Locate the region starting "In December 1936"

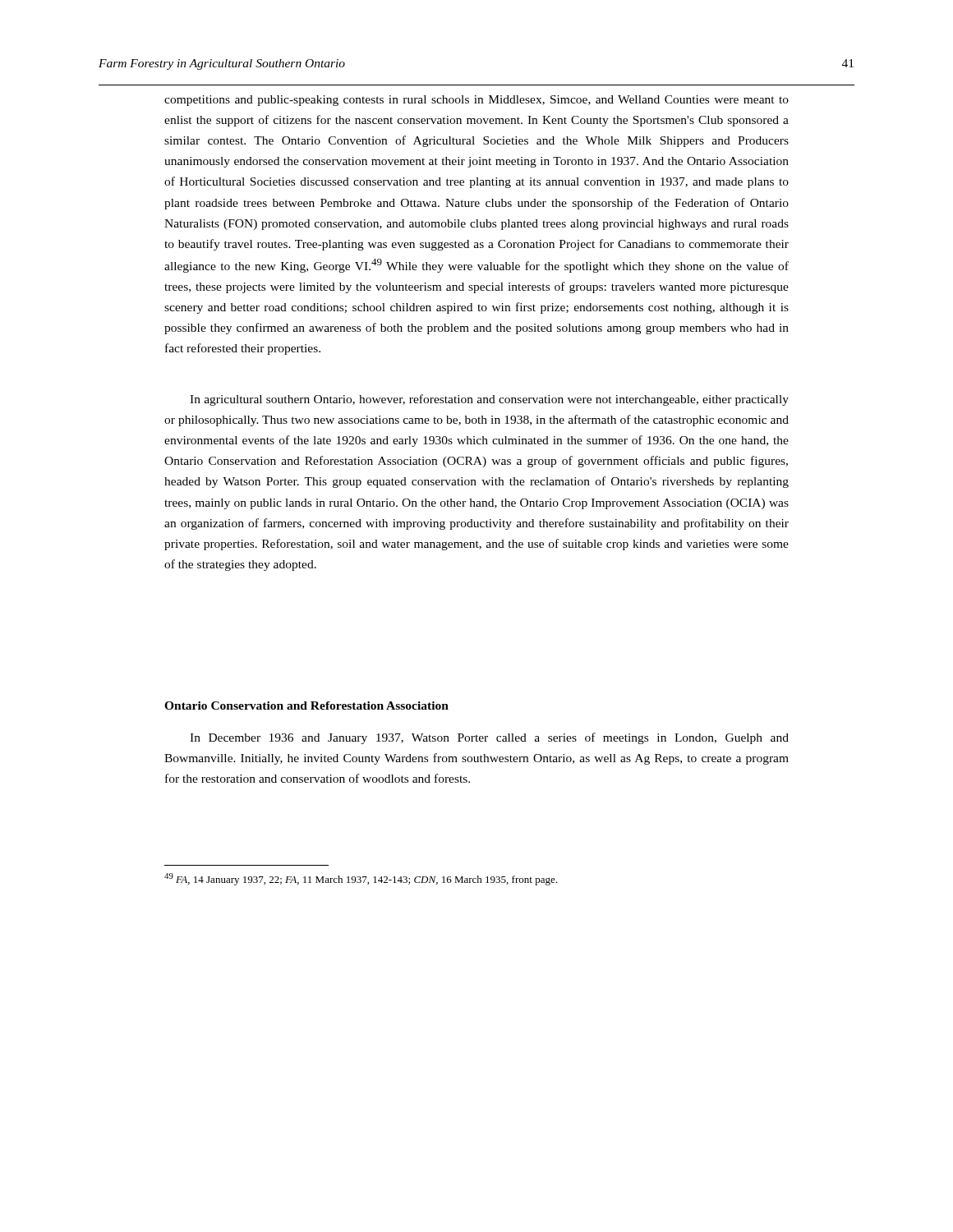click(x=476, y=758)
